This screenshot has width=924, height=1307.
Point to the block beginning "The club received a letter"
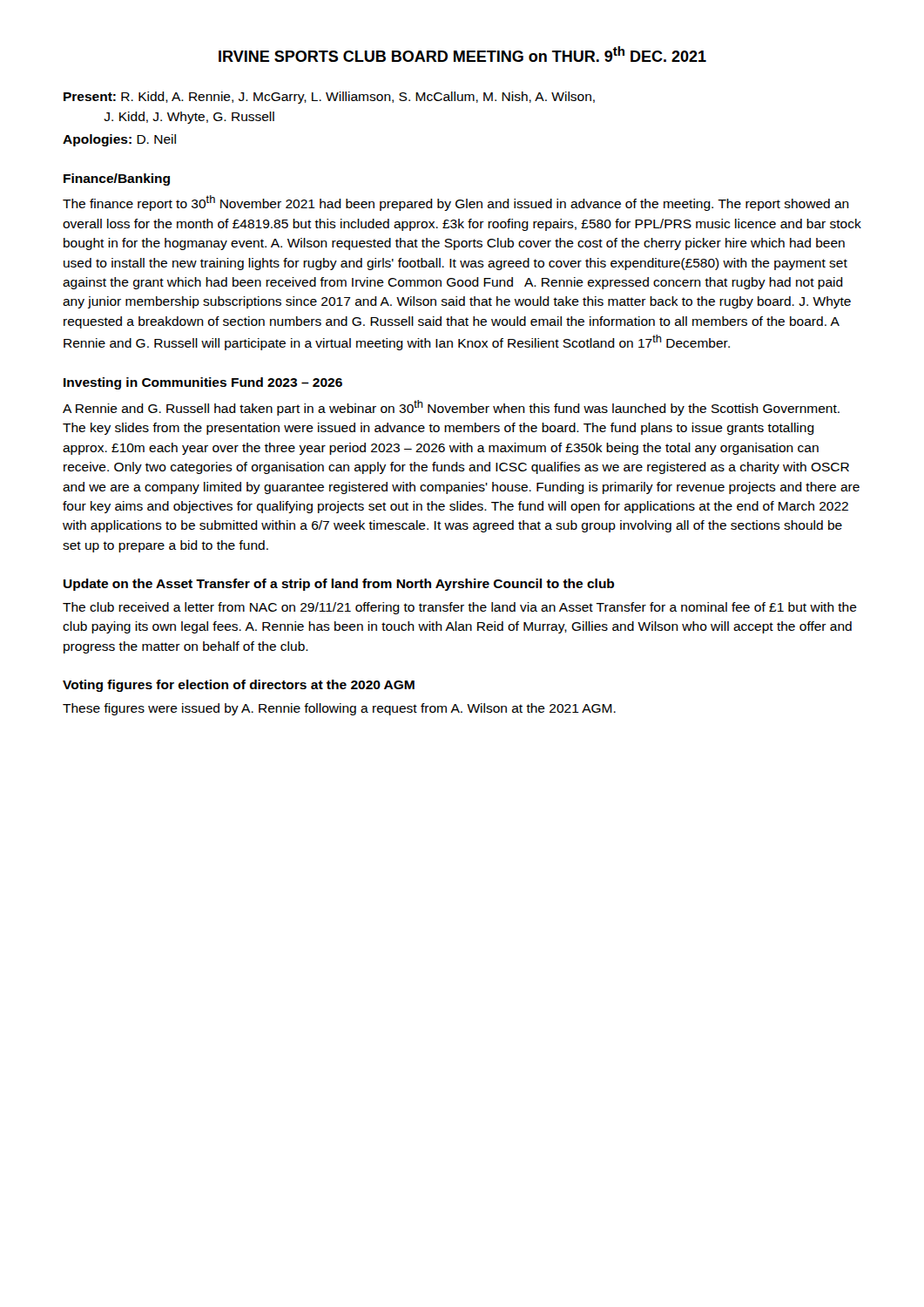(460, 626)
